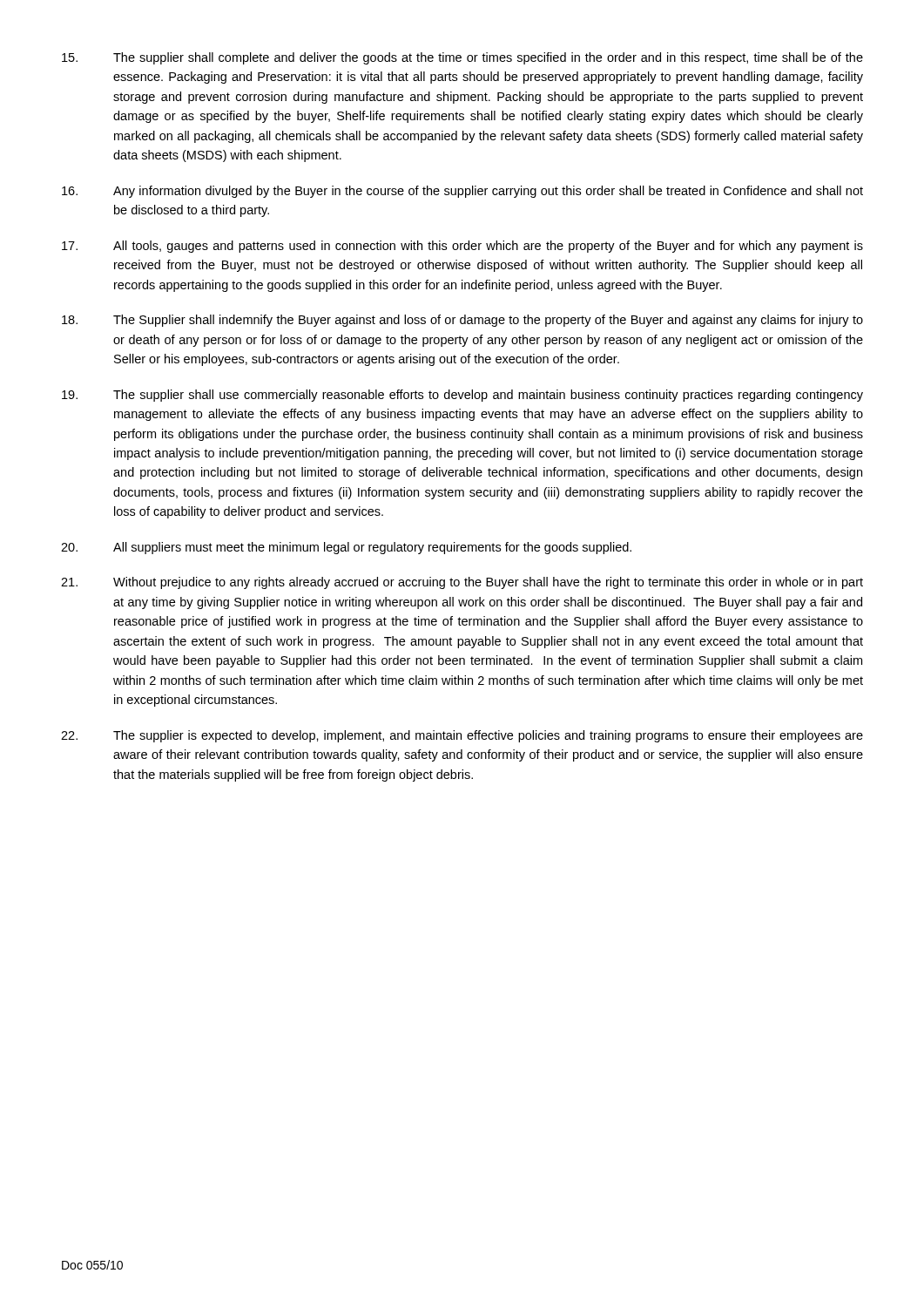924x1307 pixels.
Task: Where is the passage that starts "16. Any information"?
Action: pos(462,201)
